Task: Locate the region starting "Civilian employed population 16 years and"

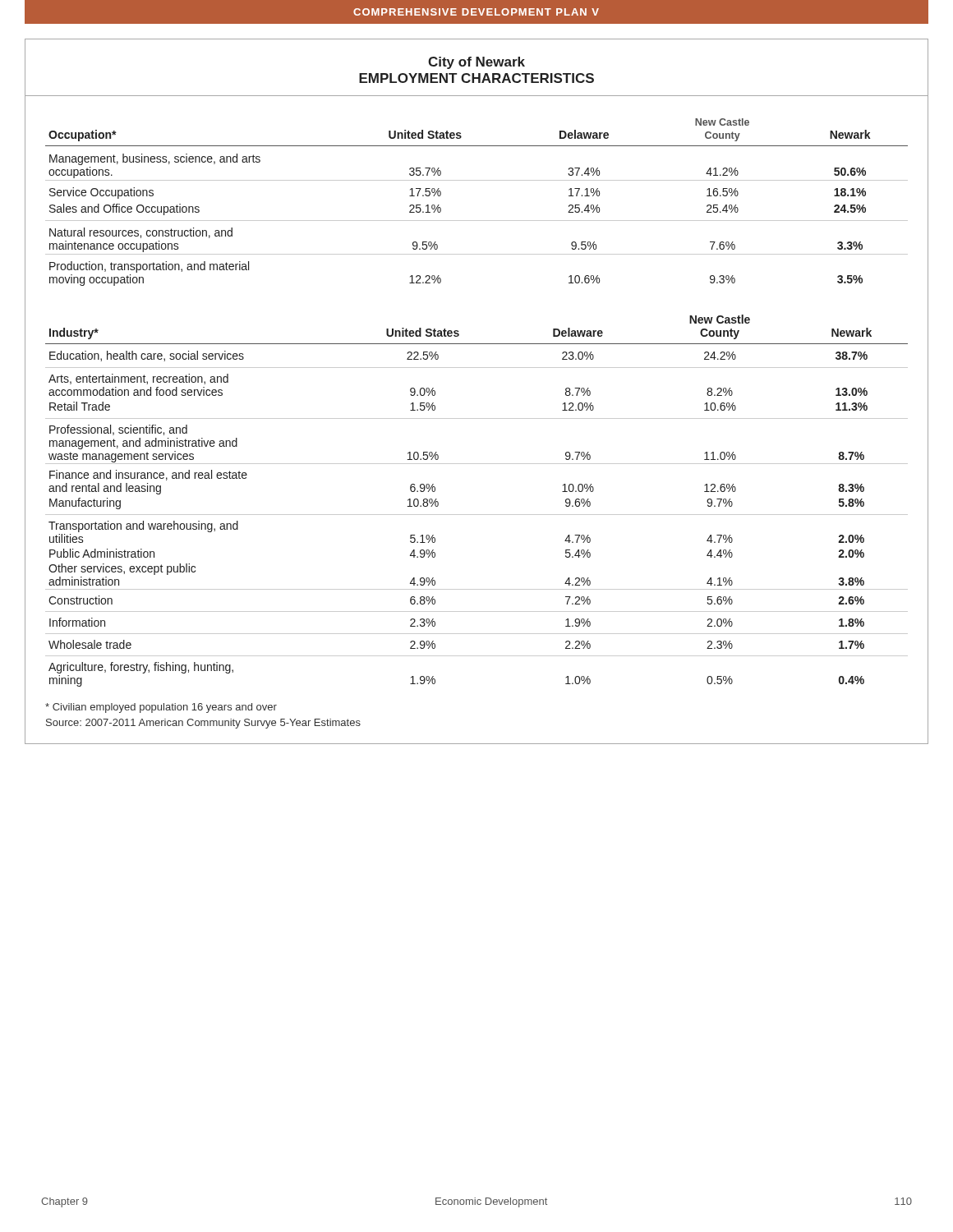Action: 161,707
